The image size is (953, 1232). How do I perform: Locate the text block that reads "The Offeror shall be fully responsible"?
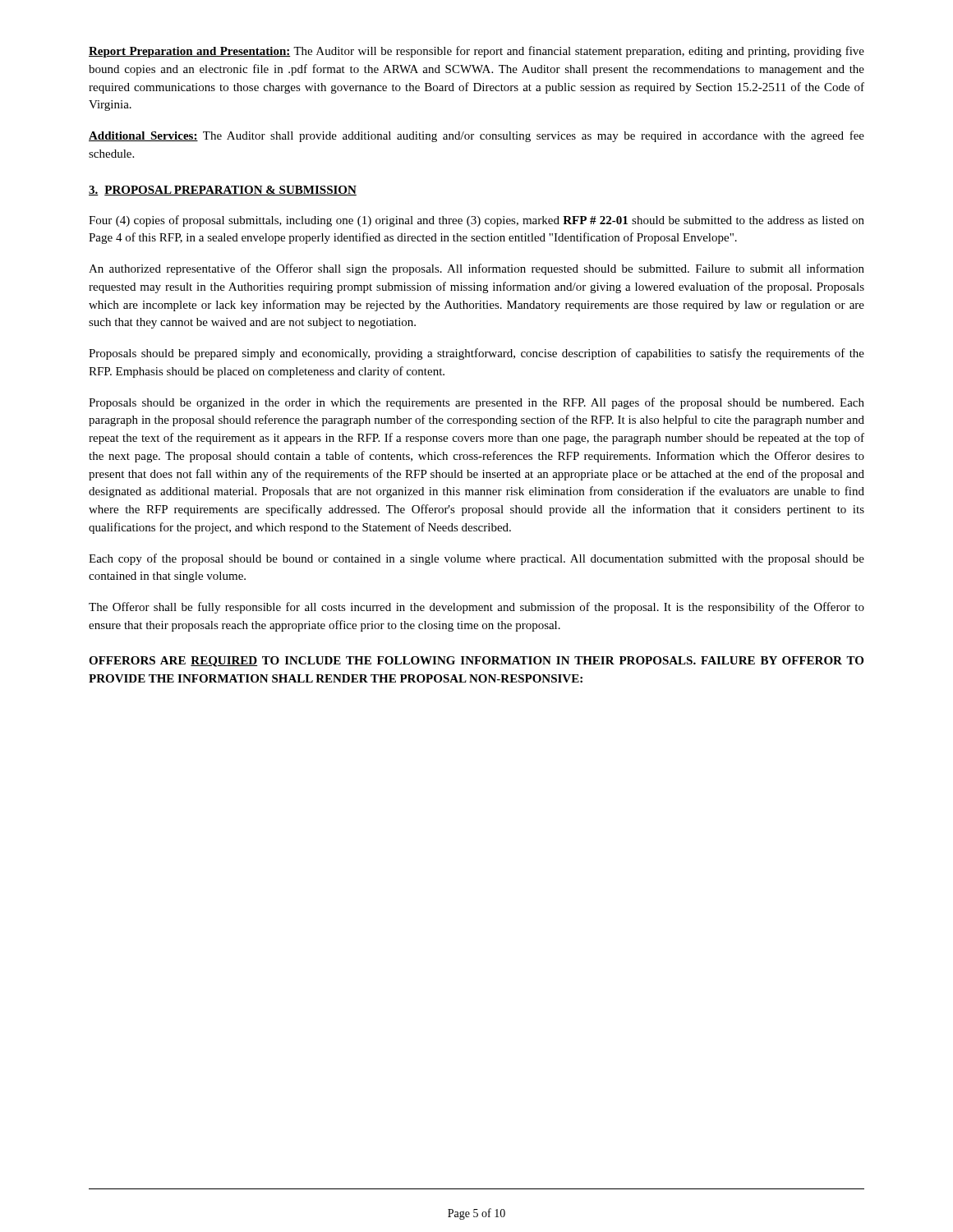pyautogui.click(x=476, y=616)
